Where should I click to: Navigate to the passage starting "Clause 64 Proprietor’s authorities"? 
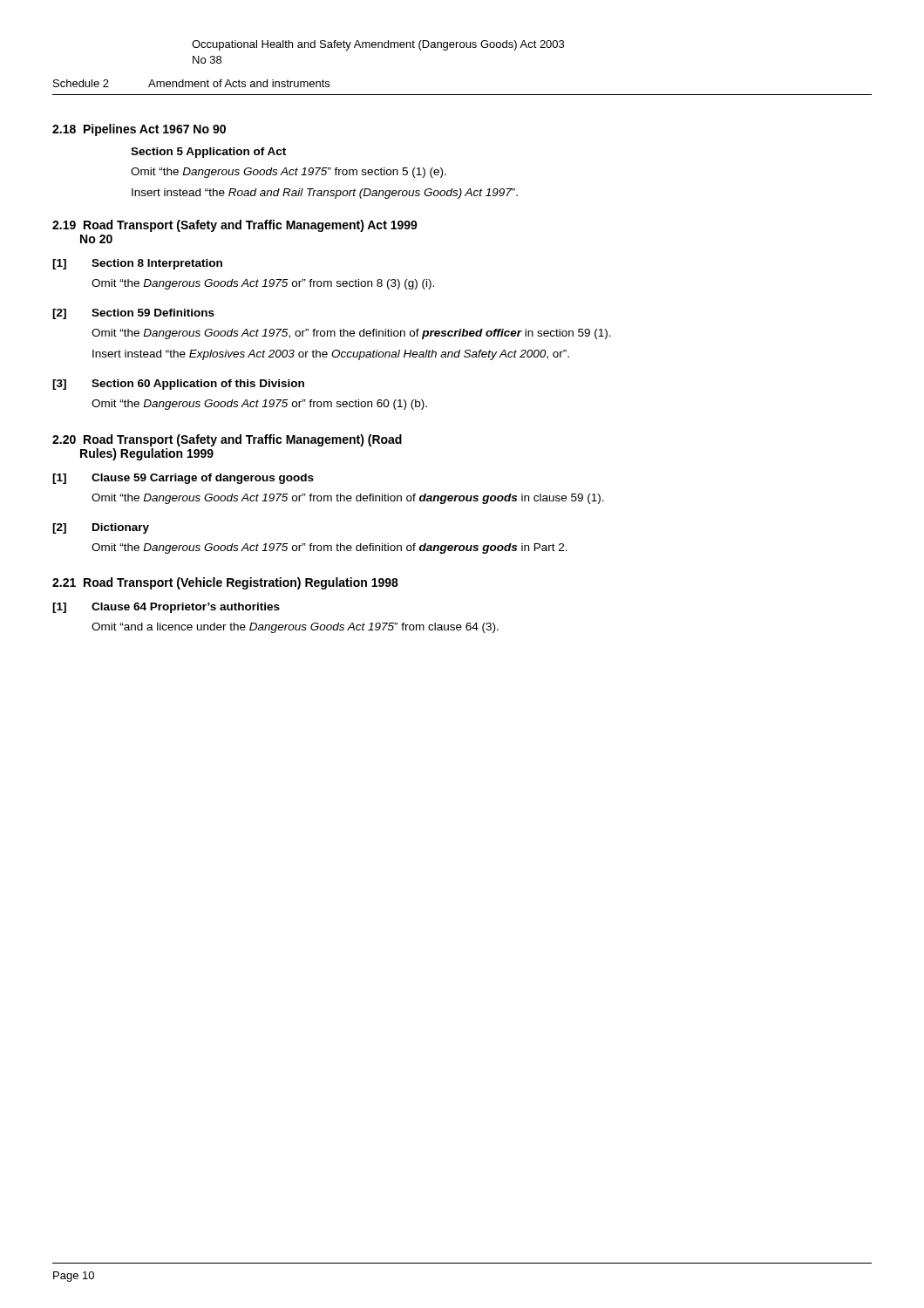pos(186,607)
